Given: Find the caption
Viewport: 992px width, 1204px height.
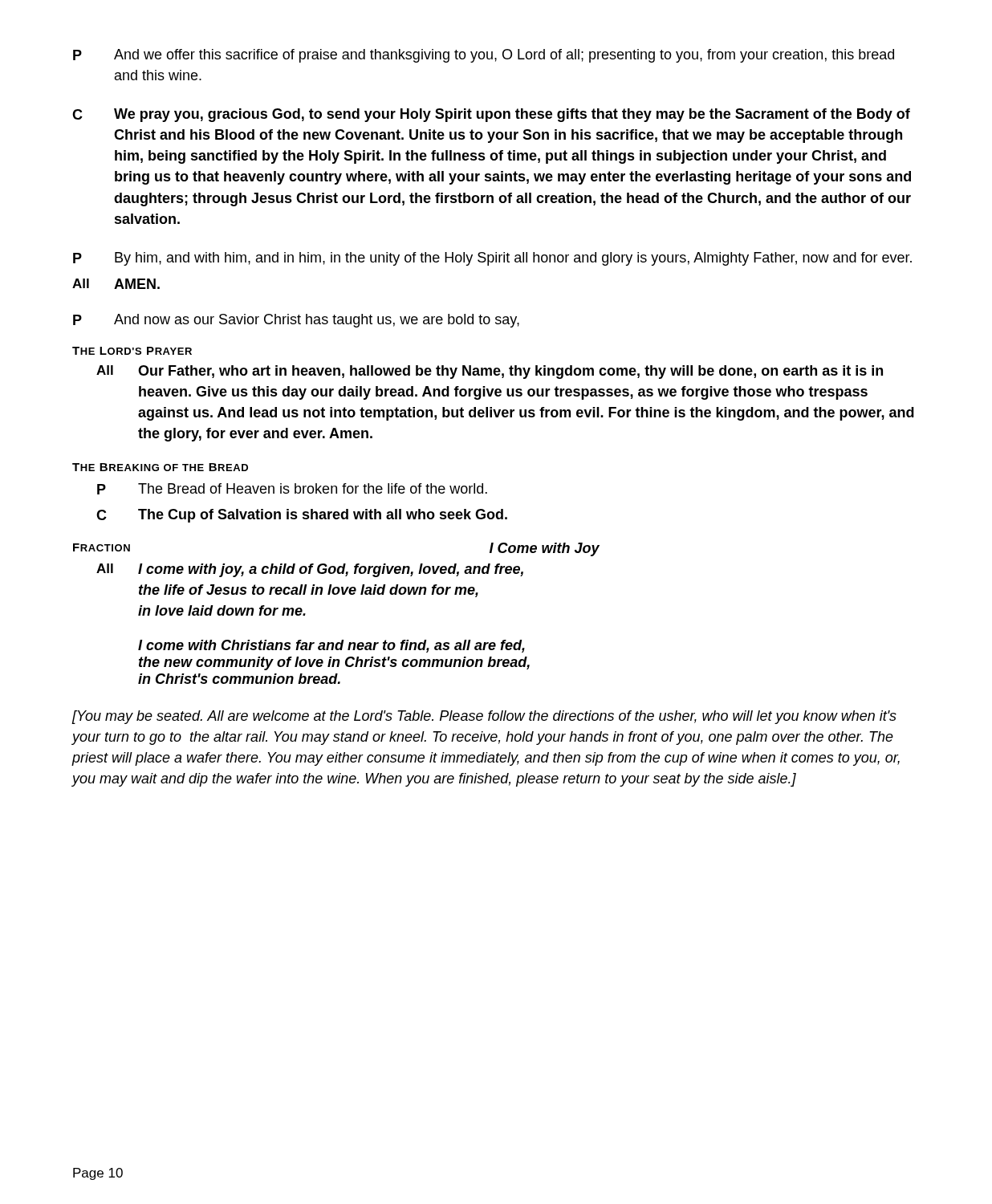Looking at the screenshot, I should click(x=544, y=548).
